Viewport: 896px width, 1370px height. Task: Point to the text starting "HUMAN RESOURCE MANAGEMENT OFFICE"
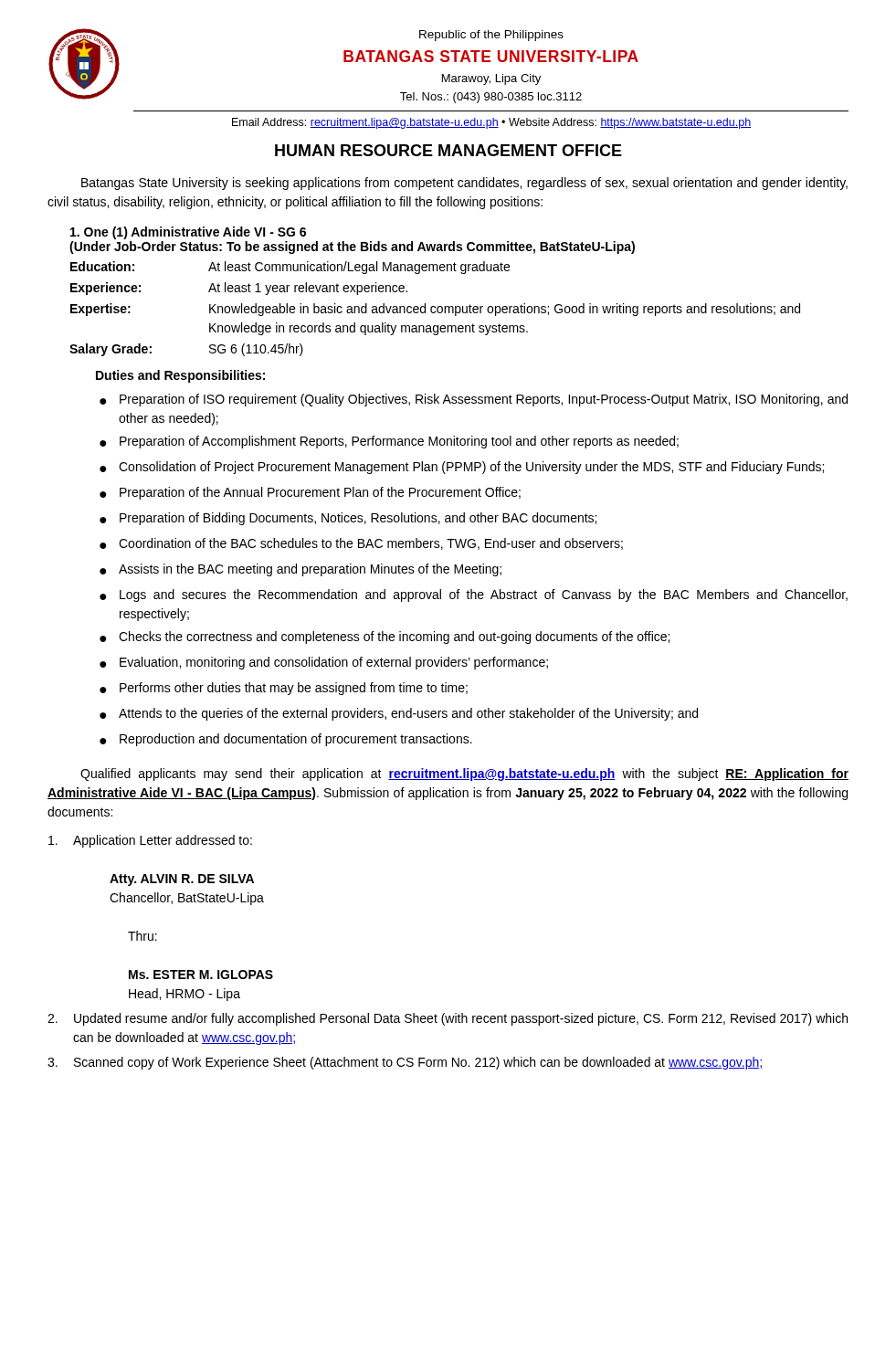448,150
